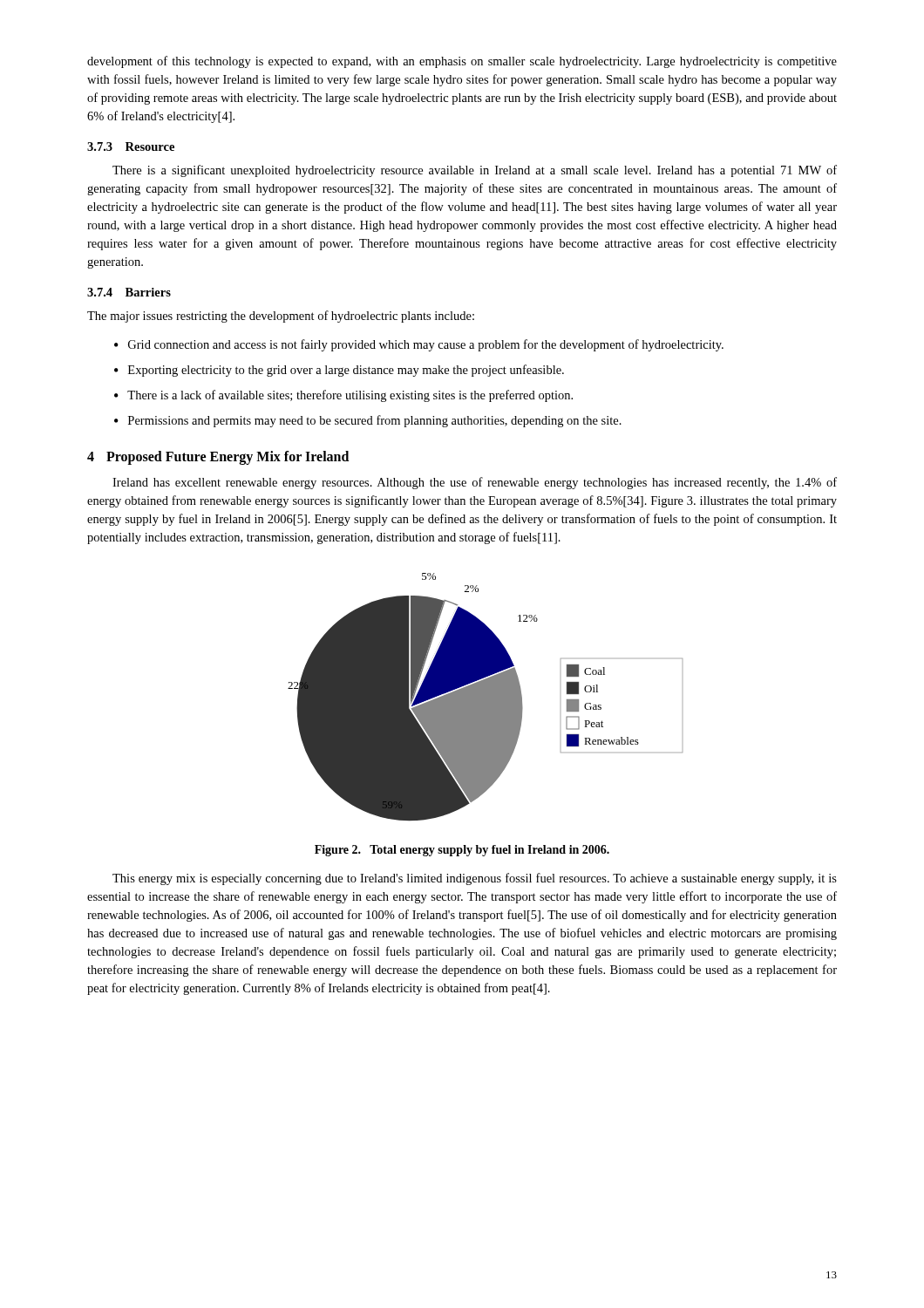Viewport: 924px width, 1308px height.
Task: Find the section header that reads "3.7.4 Barriers"
Action: 129,292
